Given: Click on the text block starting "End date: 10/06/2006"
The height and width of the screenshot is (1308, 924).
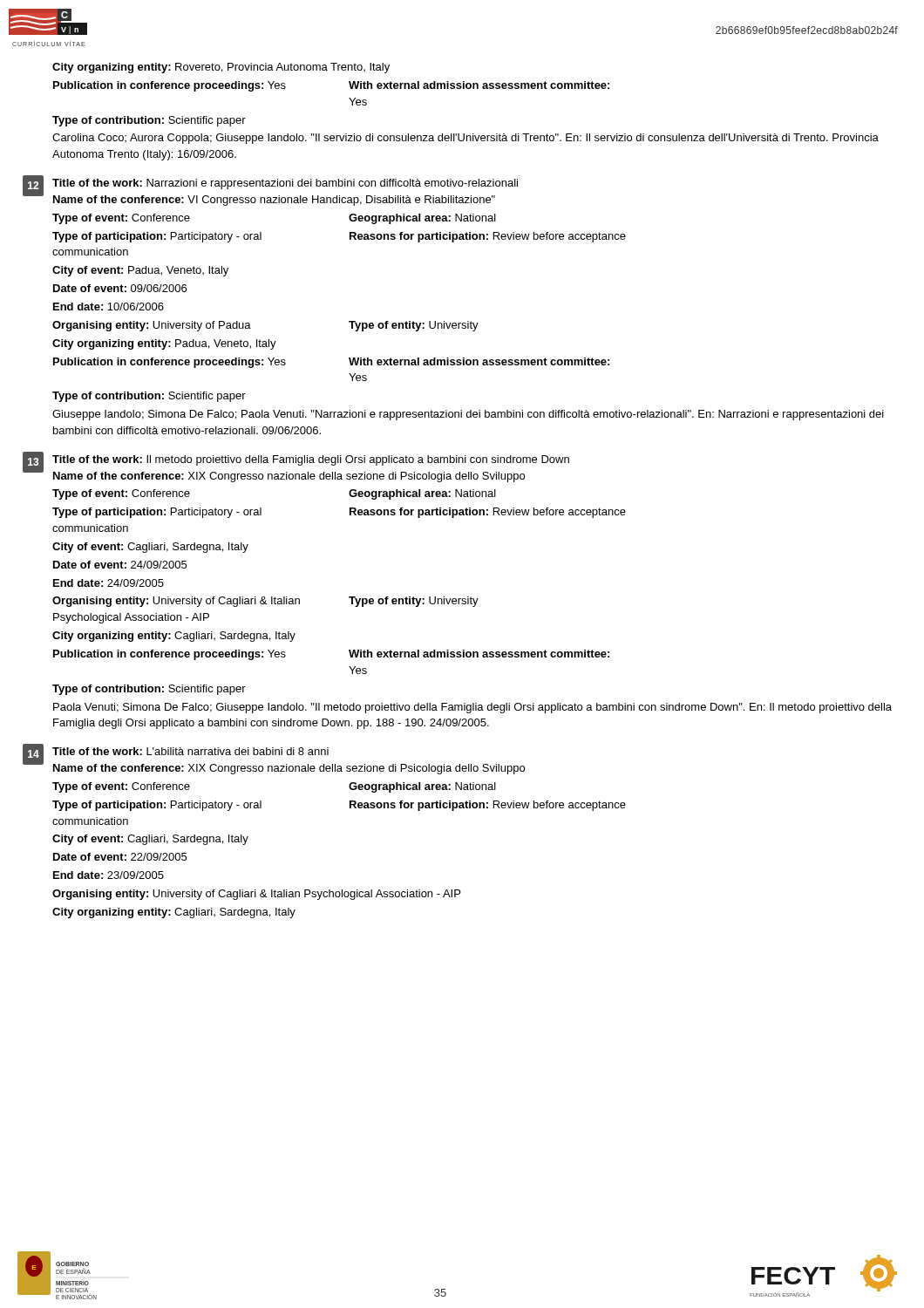Looking at the screenshot, I should coord(108,306).
